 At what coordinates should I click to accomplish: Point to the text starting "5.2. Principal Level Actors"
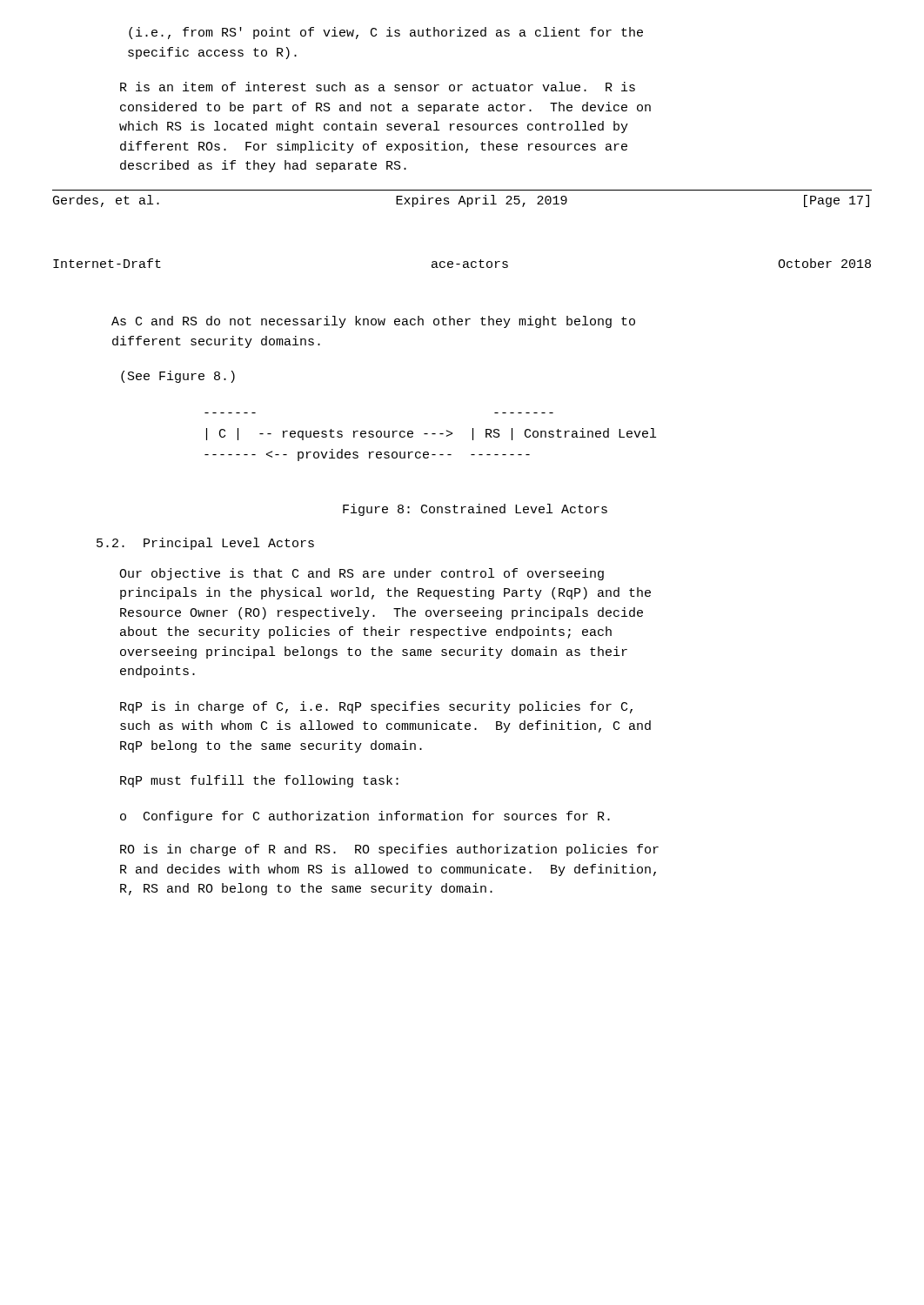coord(205,544)
